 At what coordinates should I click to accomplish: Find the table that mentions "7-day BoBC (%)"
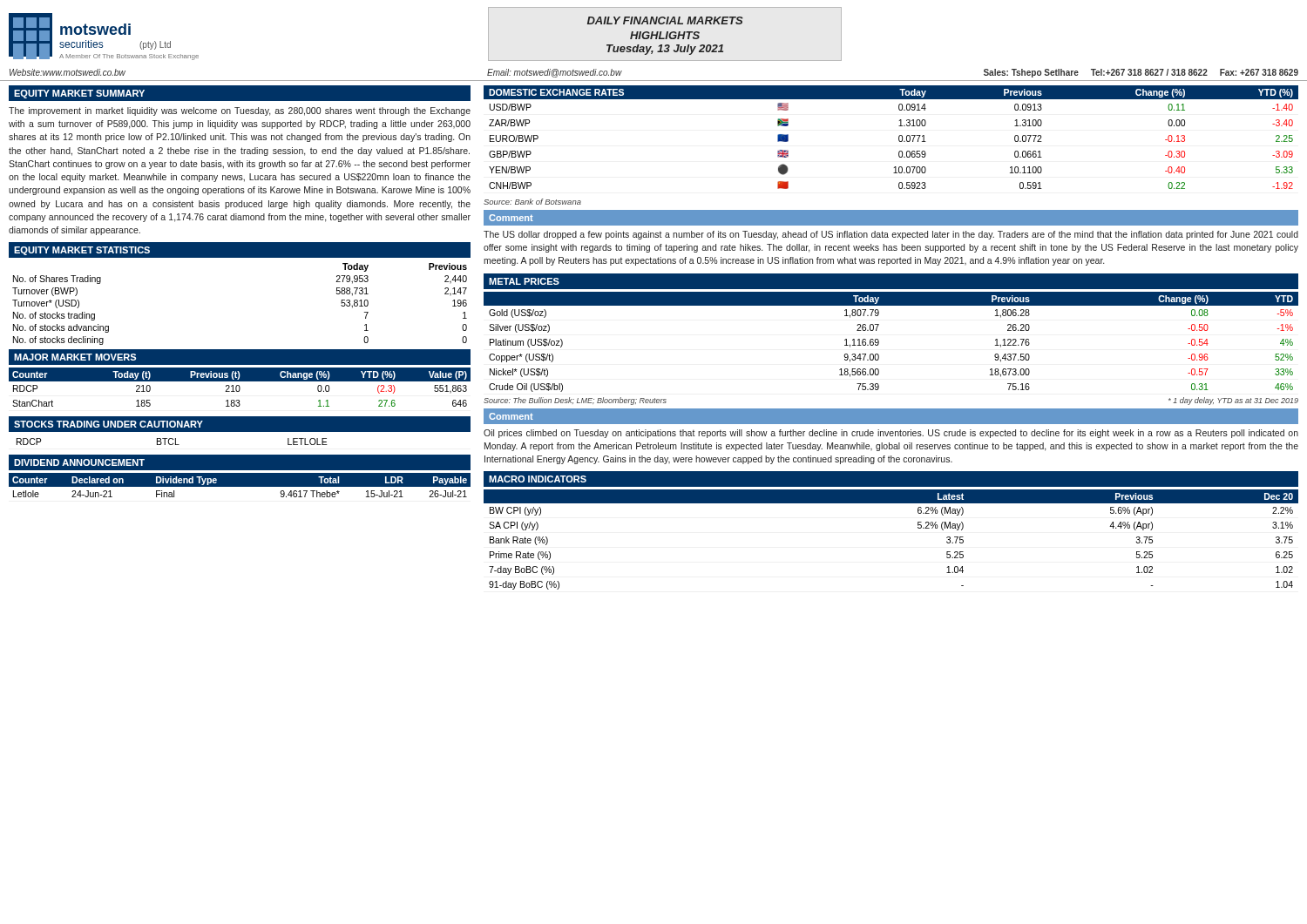(x=891, y=541)
